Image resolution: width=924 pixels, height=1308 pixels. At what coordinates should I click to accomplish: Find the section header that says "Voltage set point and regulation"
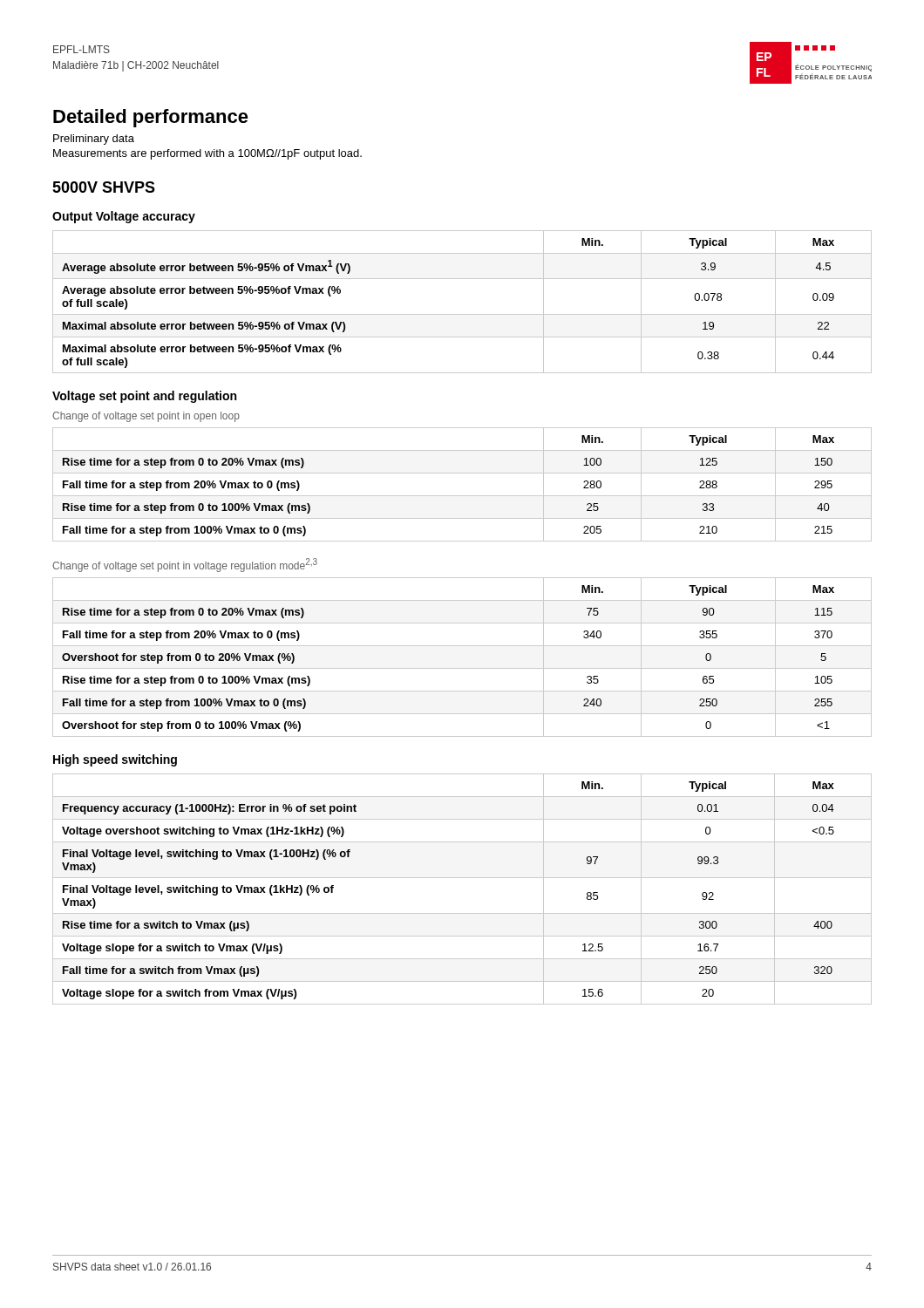(144, 397)
